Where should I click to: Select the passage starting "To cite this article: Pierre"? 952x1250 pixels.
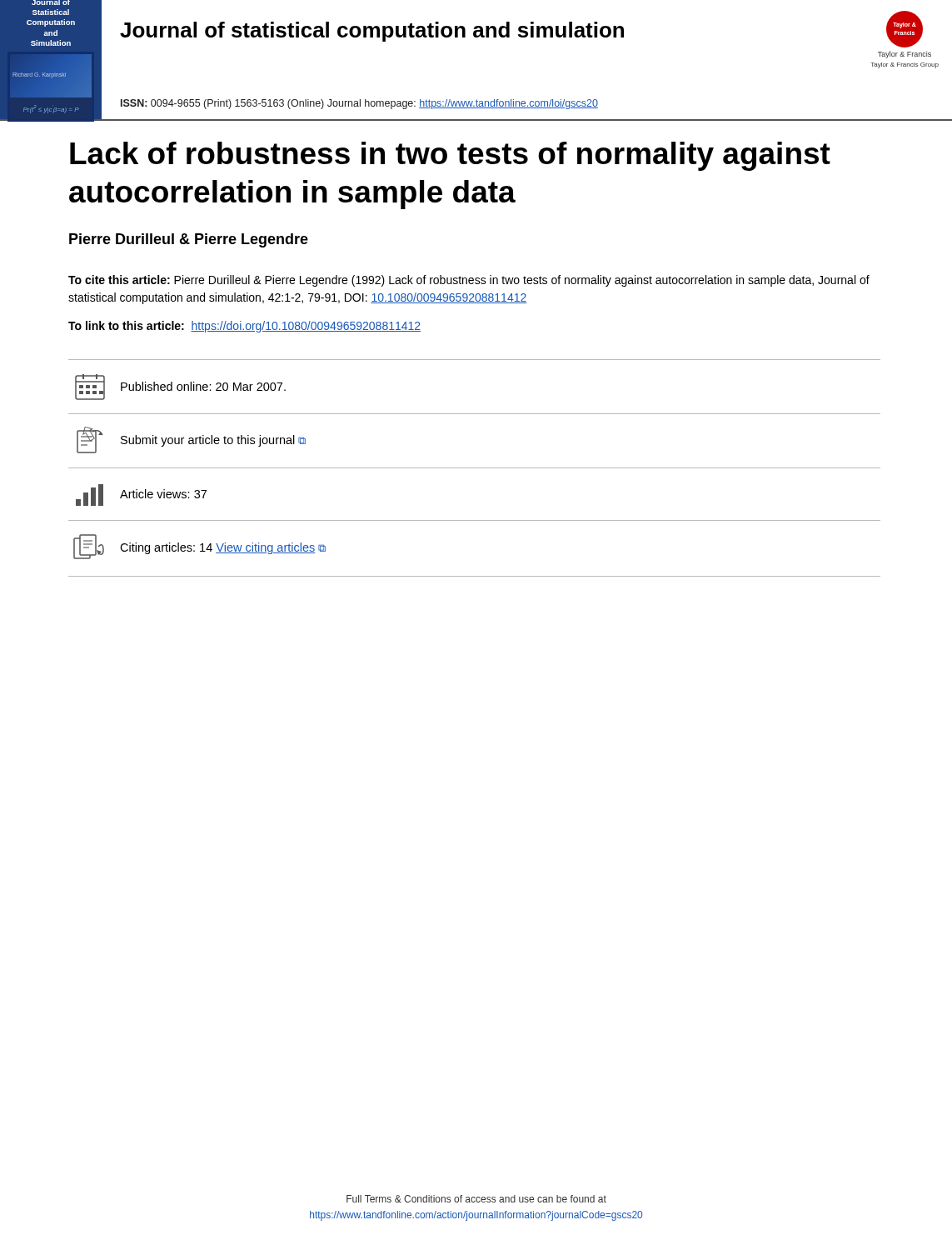469,289
